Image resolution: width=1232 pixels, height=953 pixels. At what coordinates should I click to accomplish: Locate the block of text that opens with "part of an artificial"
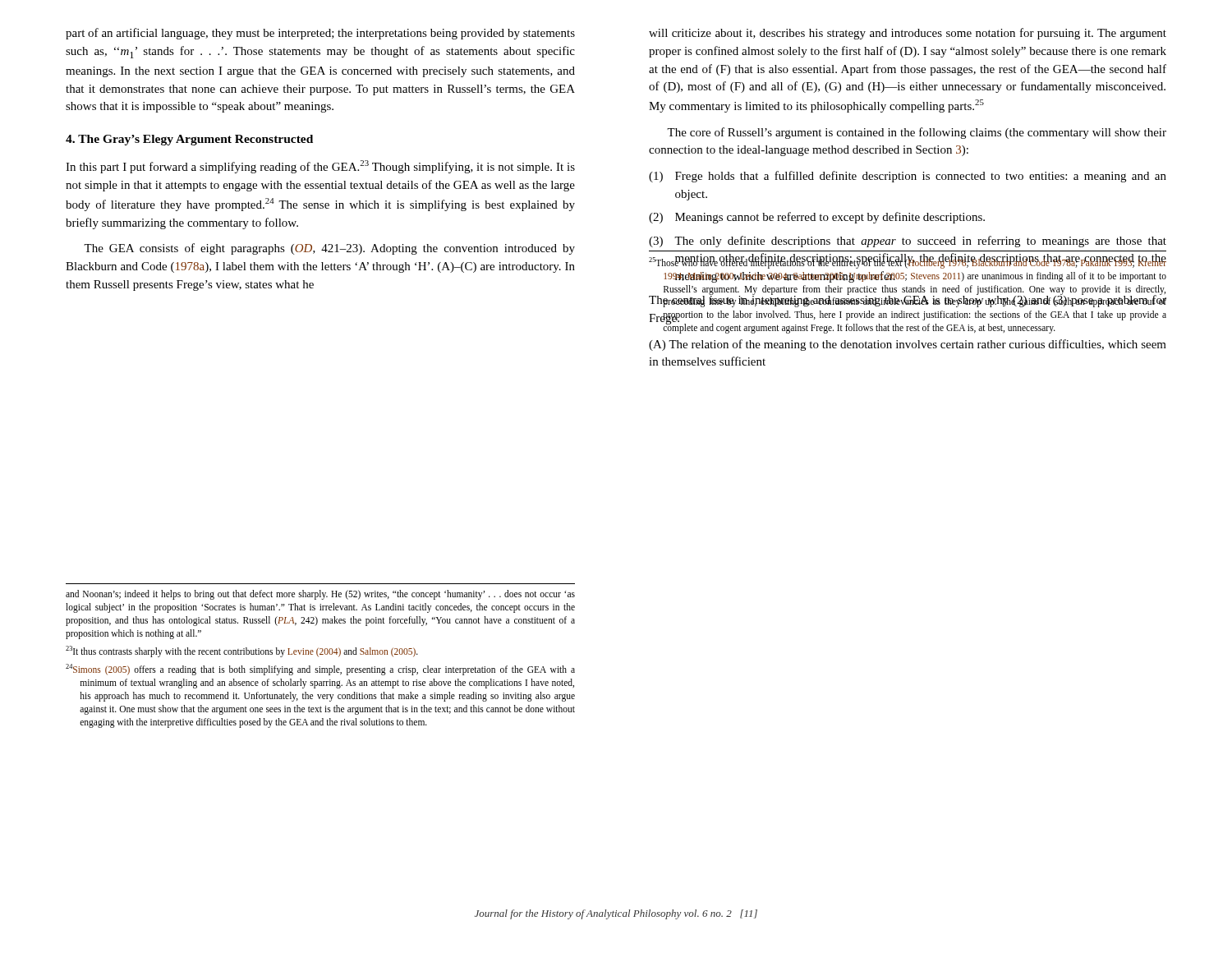tap(320, 70)
